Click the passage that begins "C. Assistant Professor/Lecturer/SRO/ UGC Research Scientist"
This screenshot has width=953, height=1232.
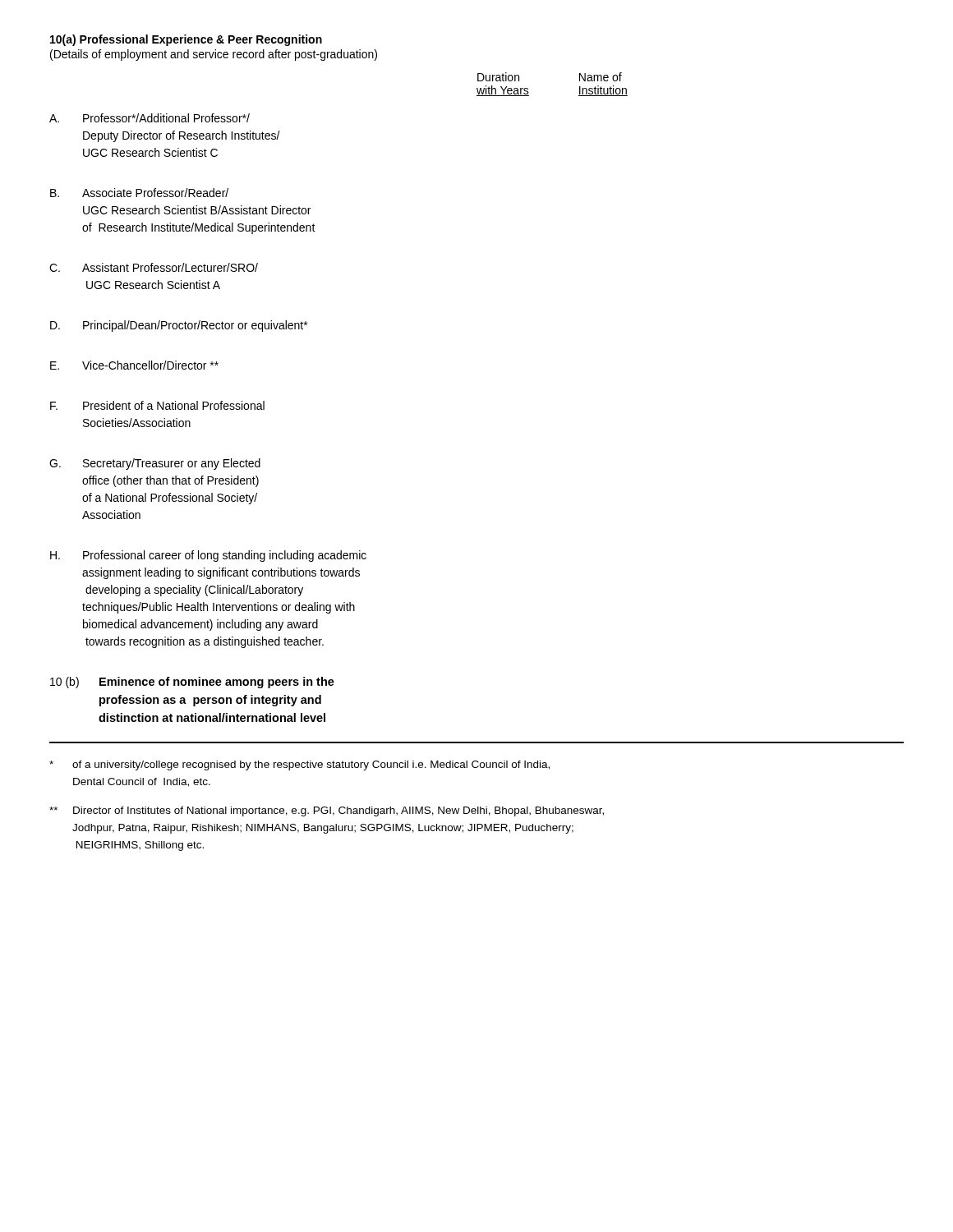pyautogui.click(x=154, y=267)
